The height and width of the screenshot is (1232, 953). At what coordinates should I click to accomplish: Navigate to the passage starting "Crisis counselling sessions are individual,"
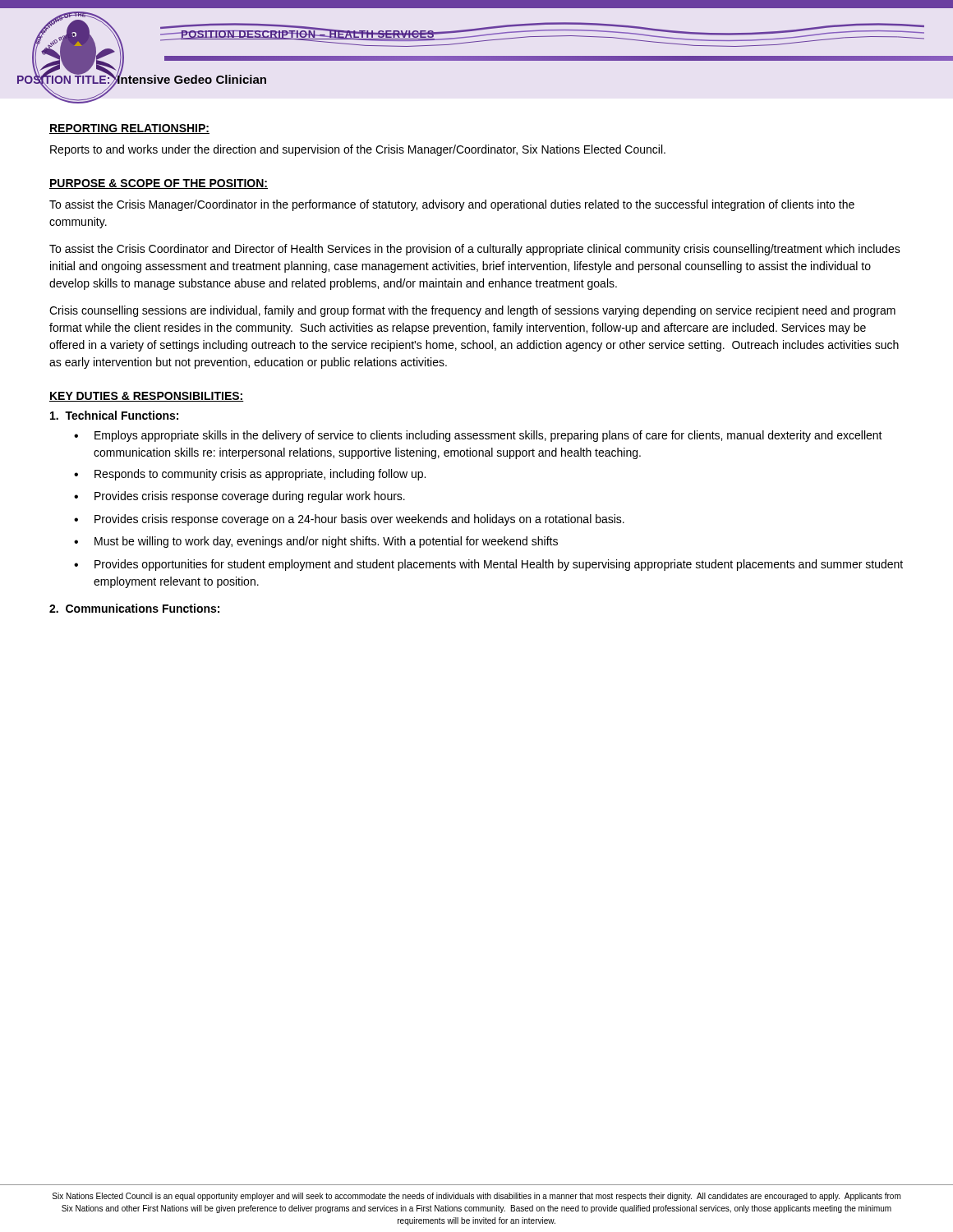[x=474, y=336]
